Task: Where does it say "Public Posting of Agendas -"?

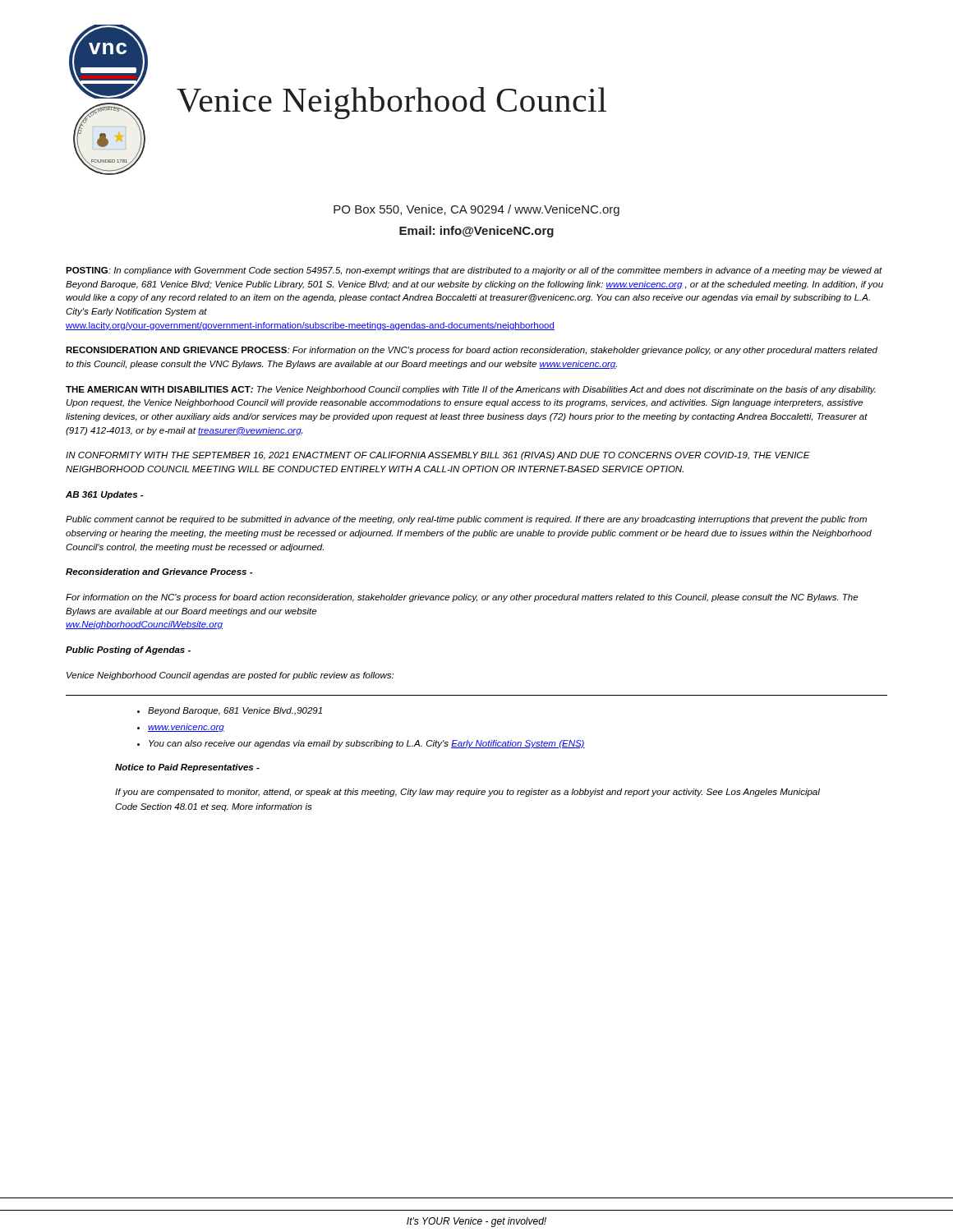Action: [x=128, y=650]
